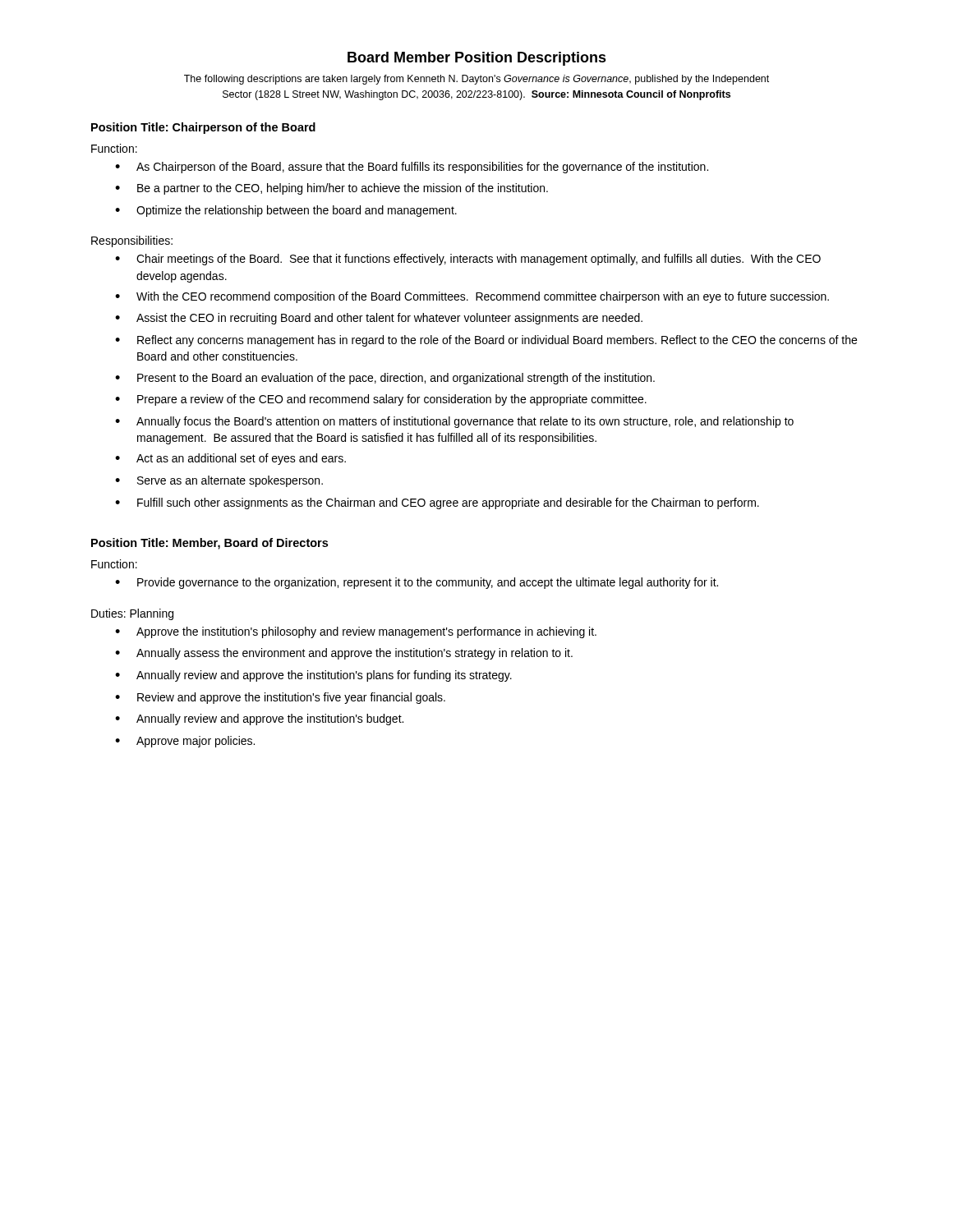Navigate to the passage starting "• As Chairperson of the Board, assure"

(x=489, y=167)
